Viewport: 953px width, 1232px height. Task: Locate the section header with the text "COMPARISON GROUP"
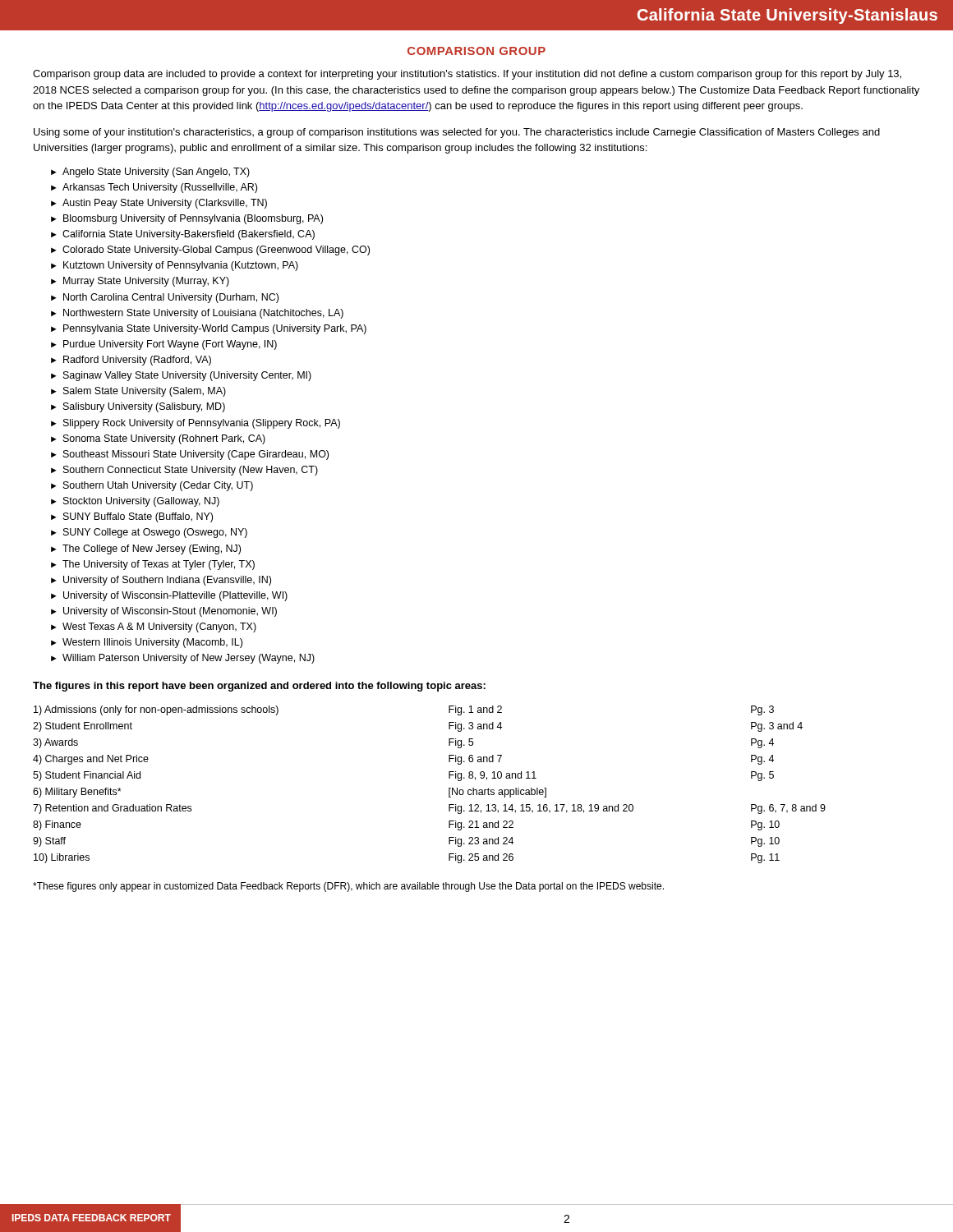(x=476, y=51)
